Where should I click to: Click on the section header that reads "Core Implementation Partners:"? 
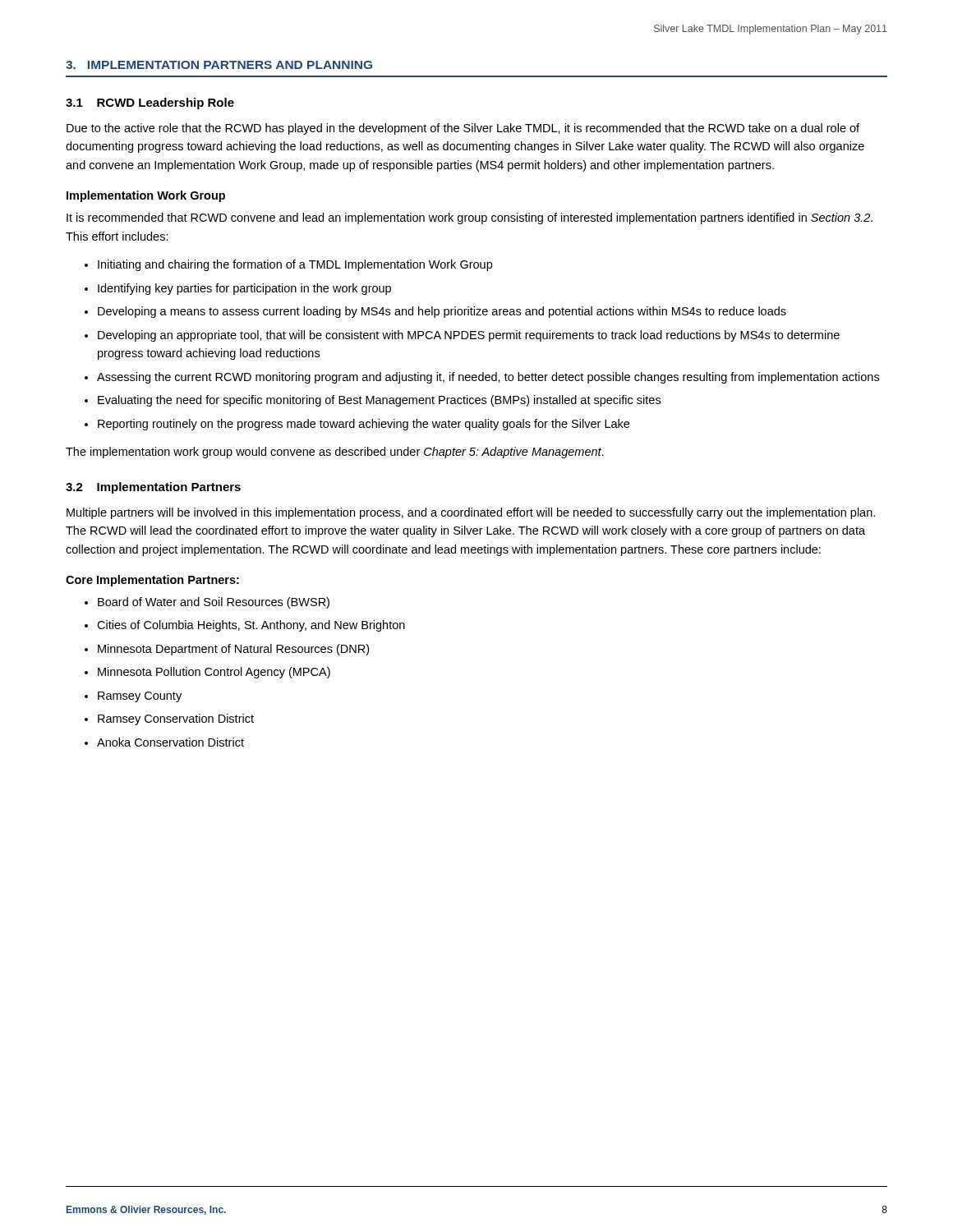point(153,580)
